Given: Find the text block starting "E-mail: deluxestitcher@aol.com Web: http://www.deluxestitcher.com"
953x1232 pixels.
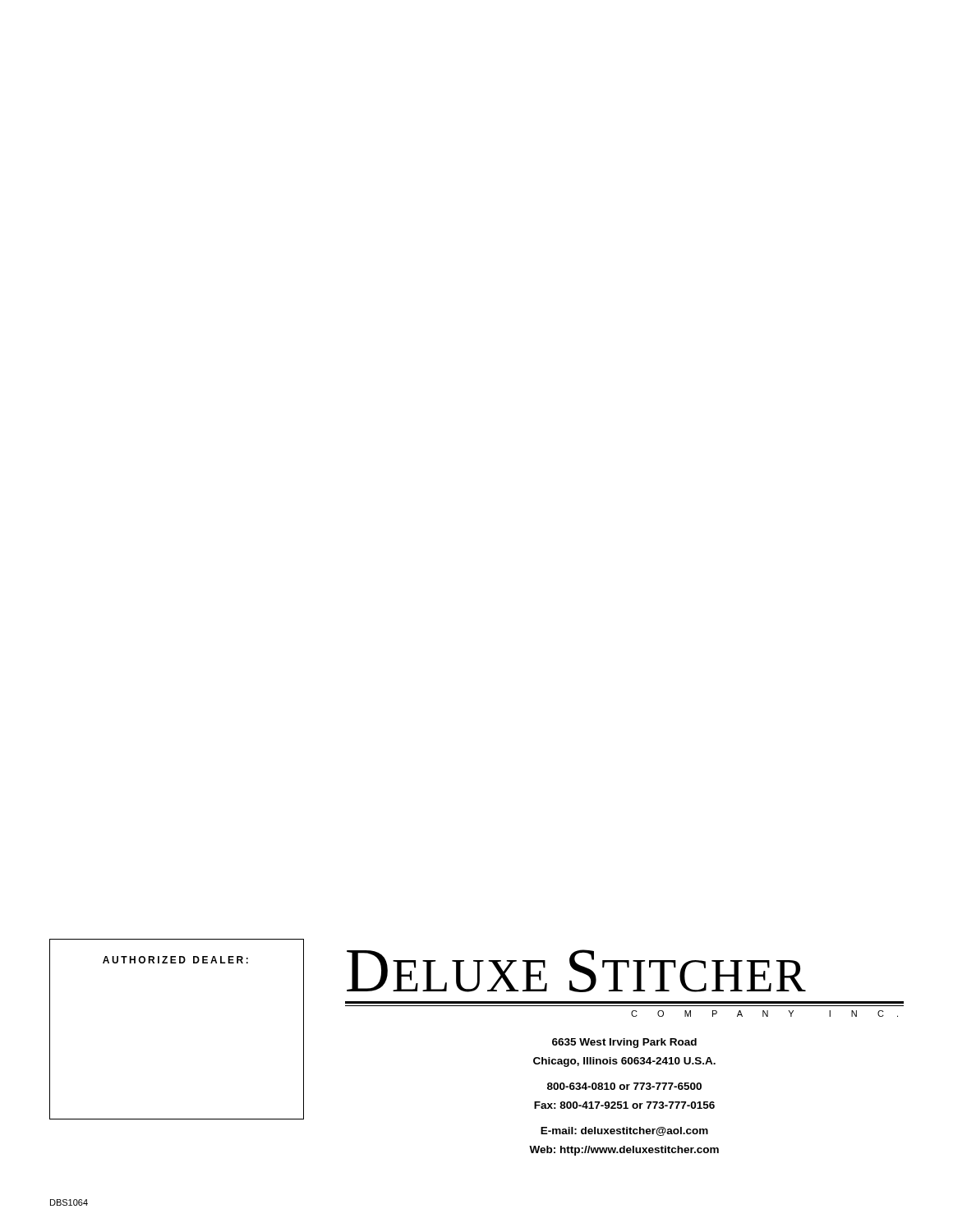Looking at the screenshot, I should (624, 1140).
